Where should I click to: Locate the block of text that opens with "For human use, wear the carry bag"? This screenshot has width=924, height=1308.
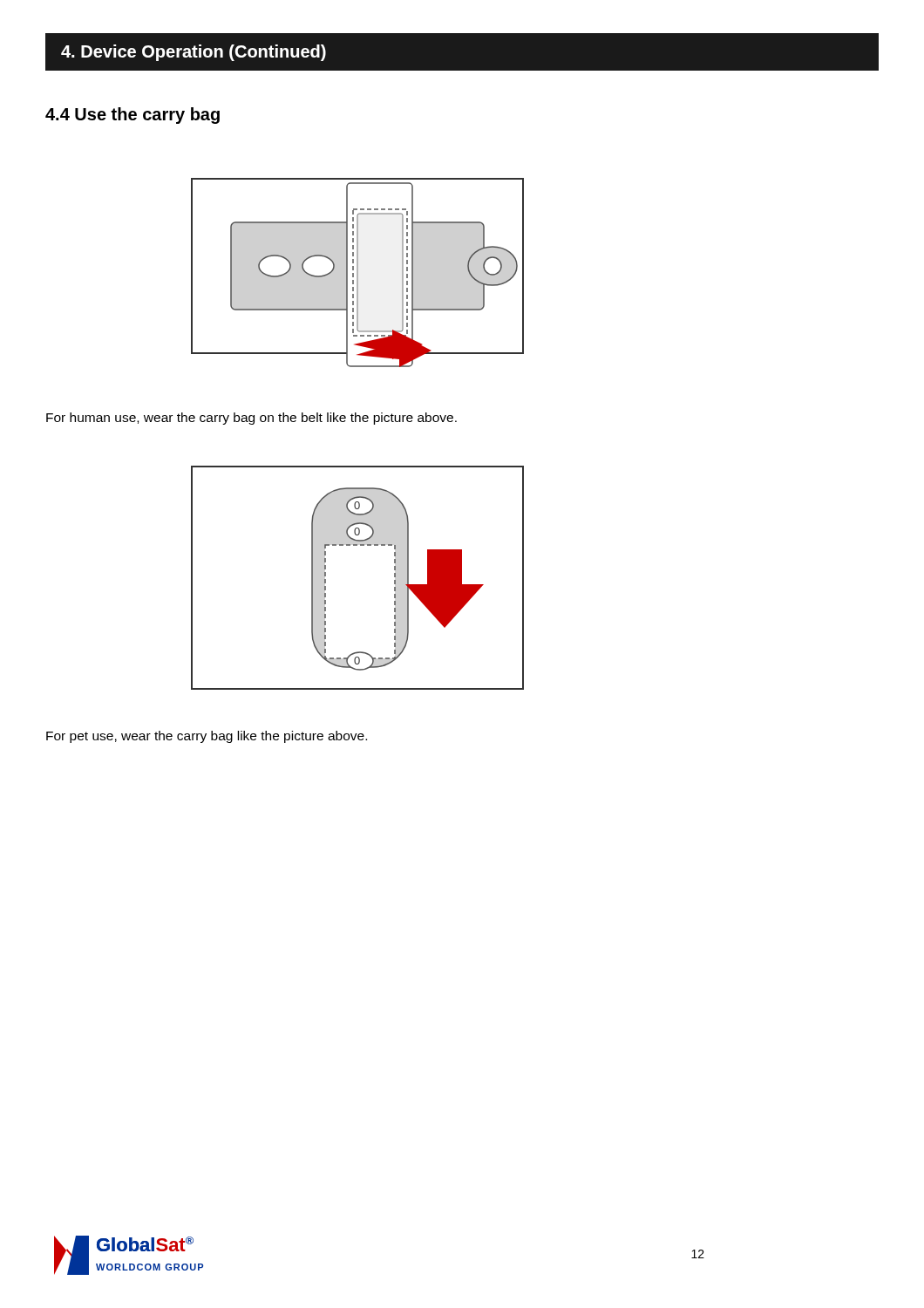click(252, 417)
